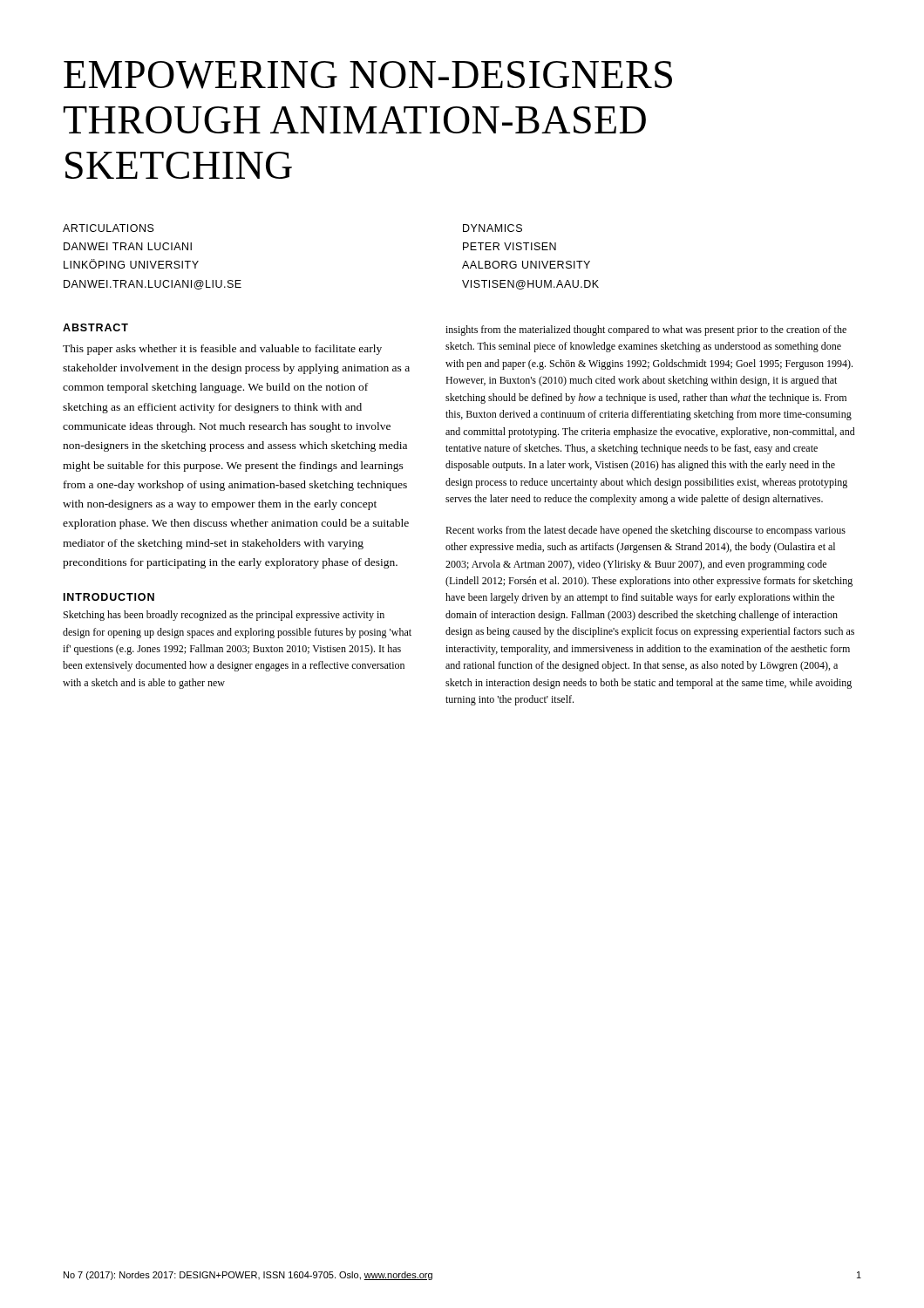
Task: Click on the text block containing "Sketching has been"
Action: coord(237,649)
